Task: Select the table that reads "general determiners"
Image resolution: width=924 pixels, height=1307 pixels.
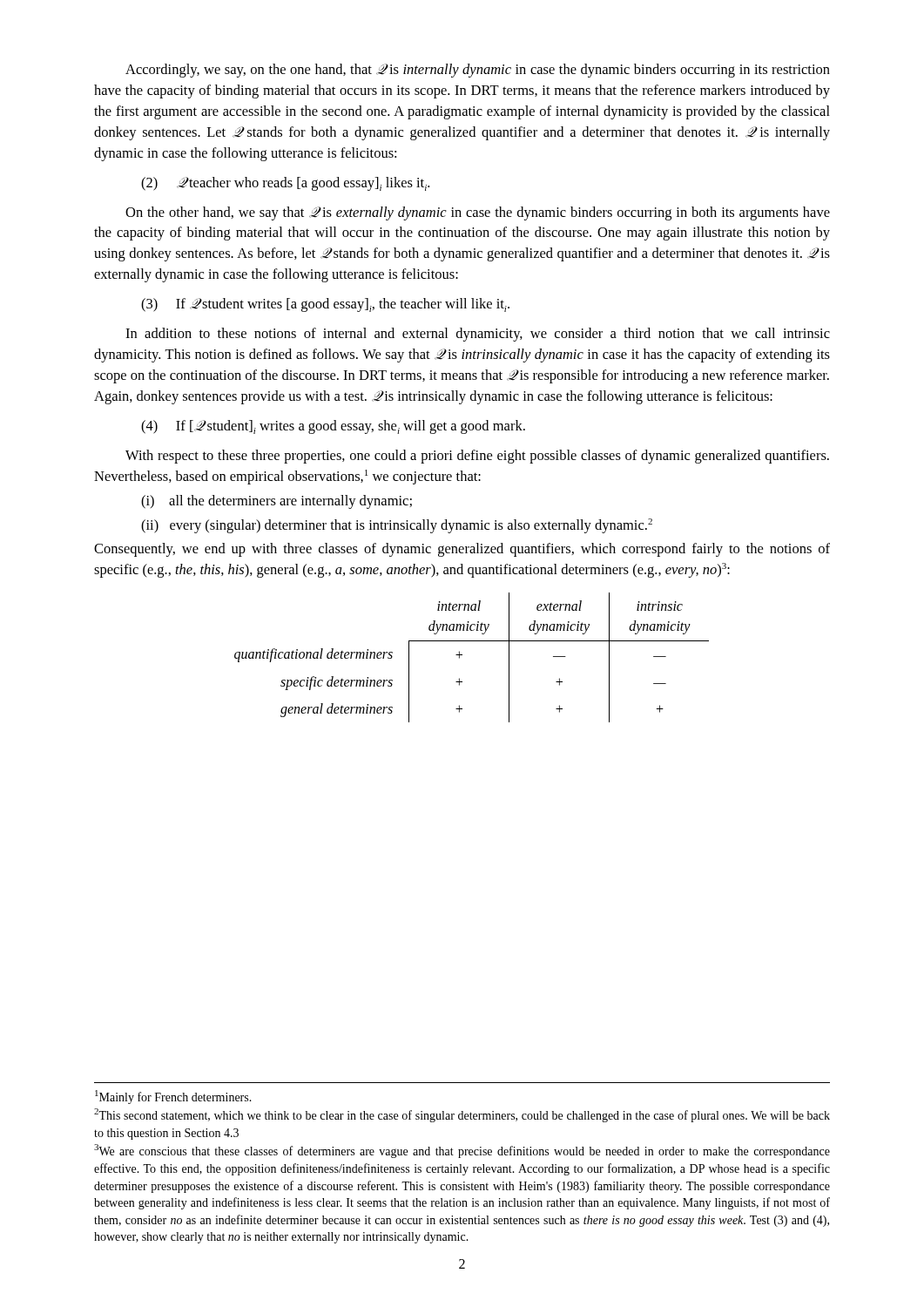Action: point(462,658)
